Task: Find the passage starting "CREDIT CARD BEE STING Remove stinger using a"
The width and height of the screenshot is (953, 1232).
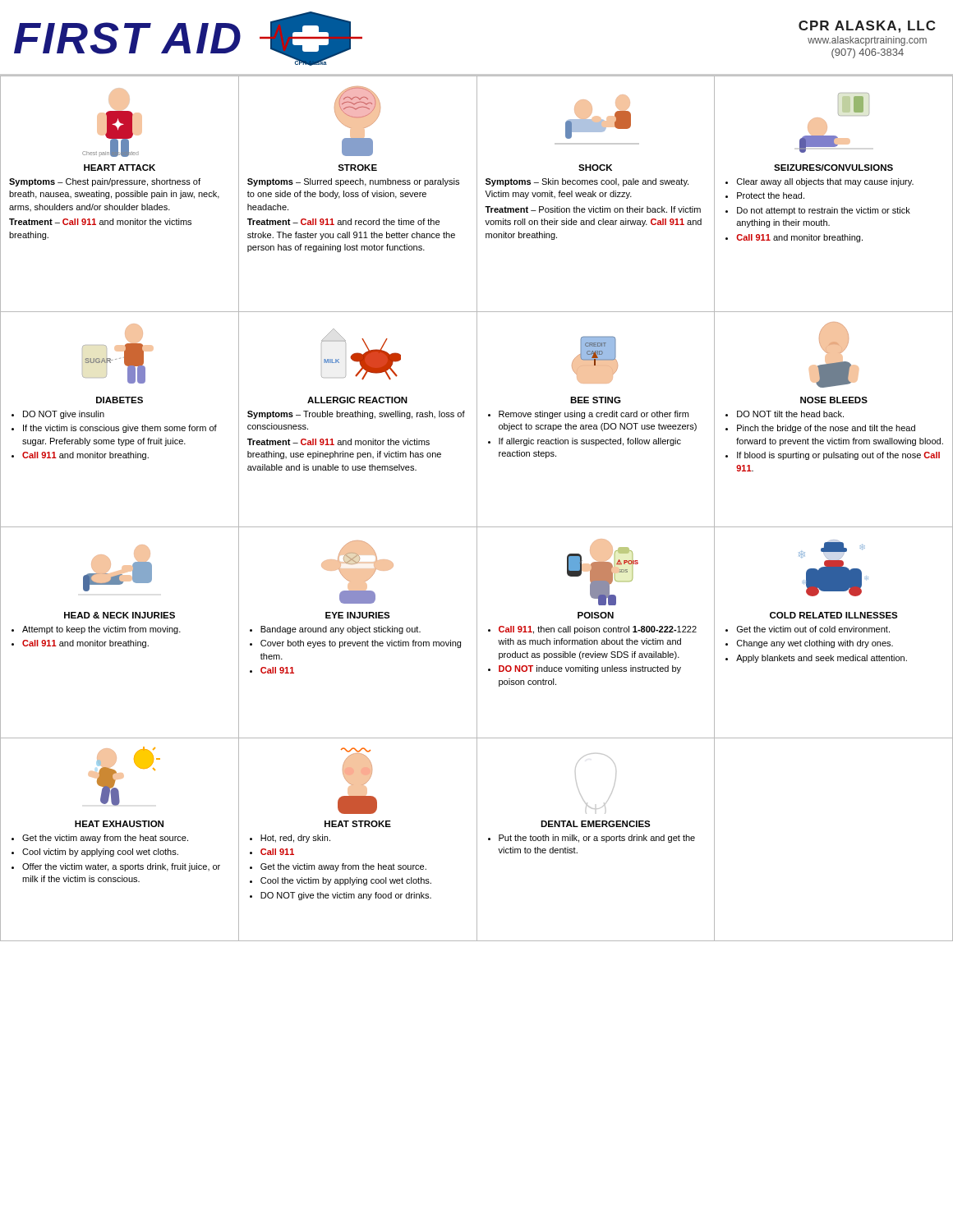Action: click(x=596, y=390)
